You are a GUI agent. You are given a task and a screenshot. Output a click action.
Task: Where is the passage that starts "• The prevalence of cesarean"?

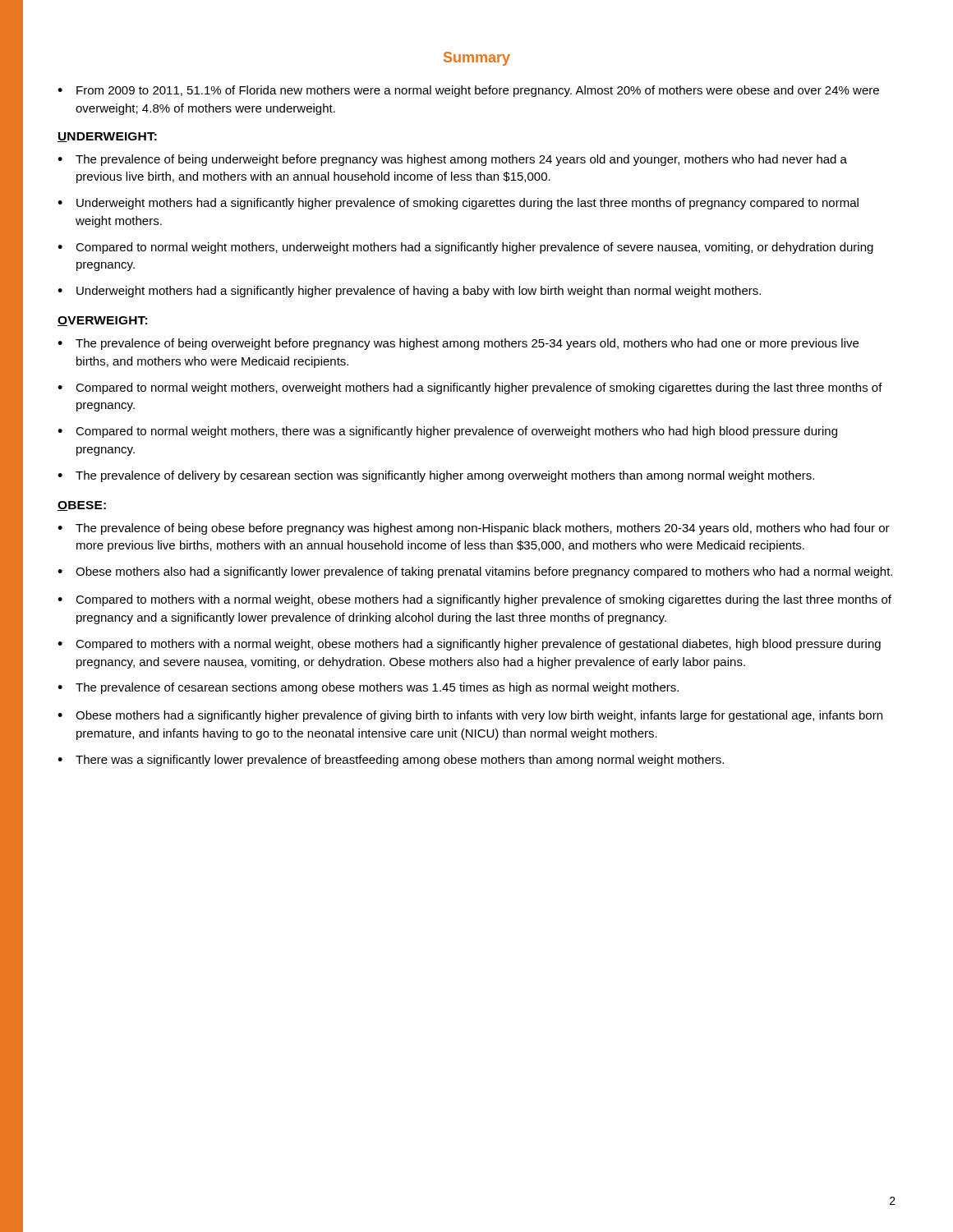[x=369, y=689]
